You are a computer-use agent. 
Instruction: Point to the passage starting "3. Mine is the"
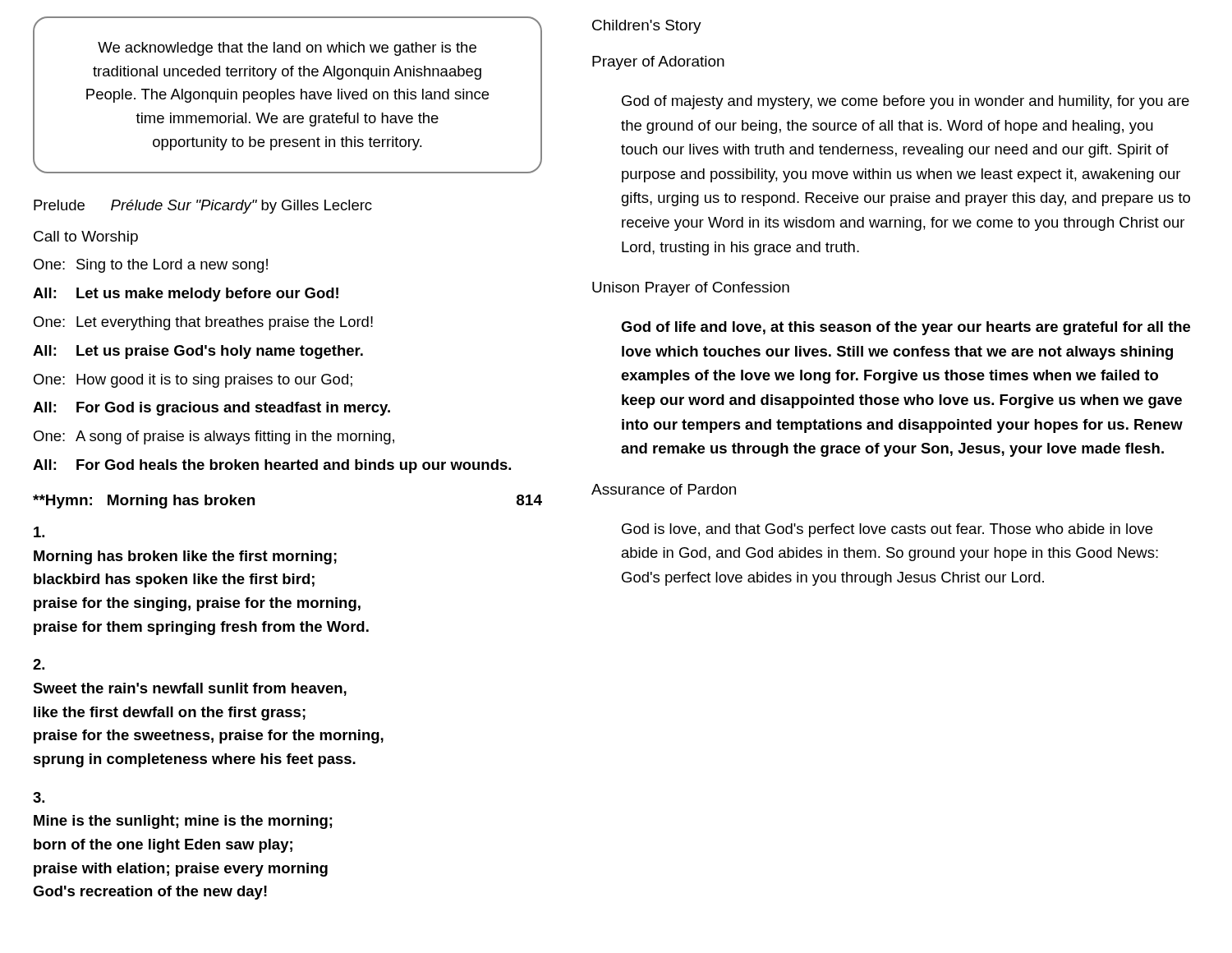pos(274,845)
